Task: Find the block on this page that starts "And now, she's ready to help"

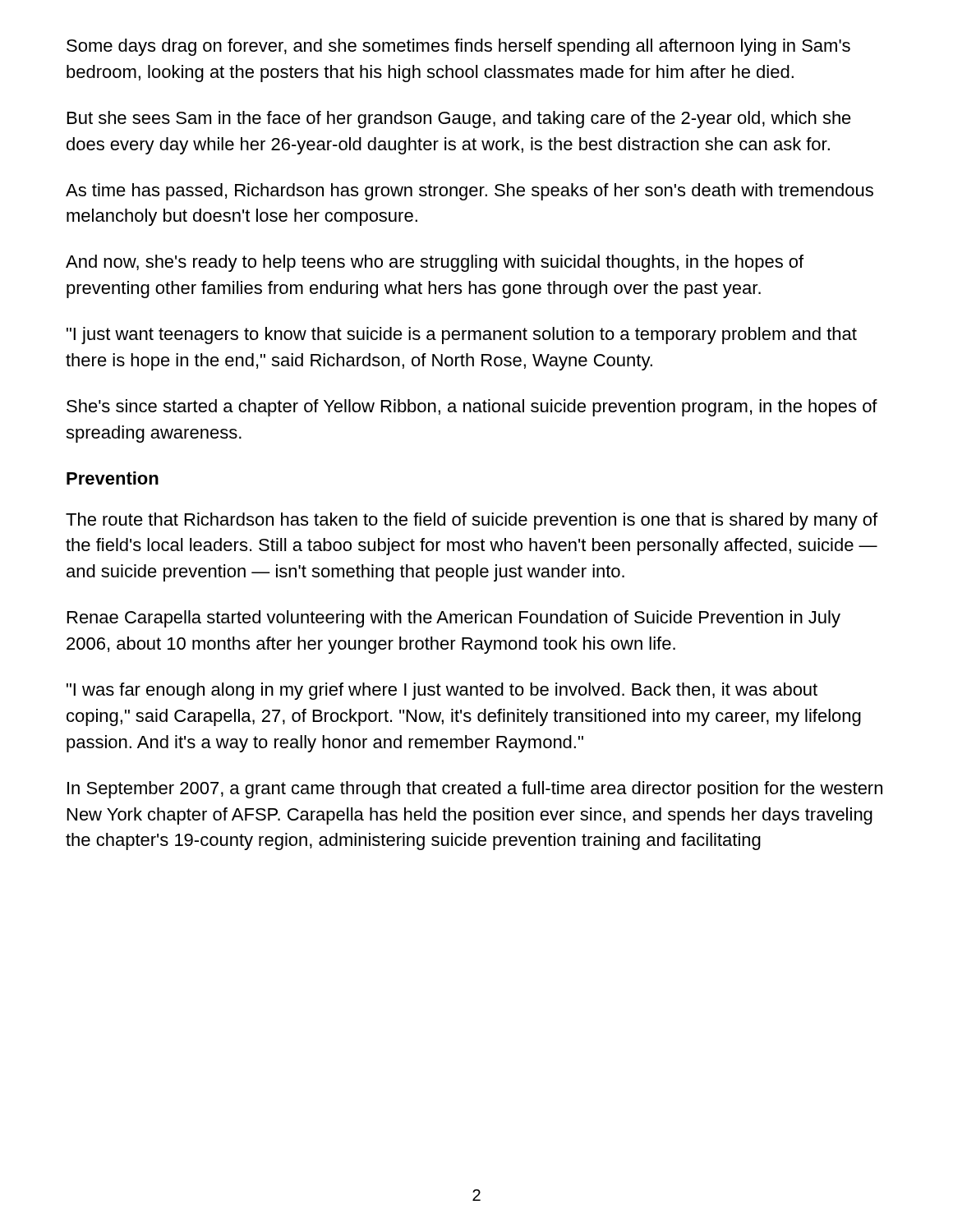Action: (x=435, y=275)
